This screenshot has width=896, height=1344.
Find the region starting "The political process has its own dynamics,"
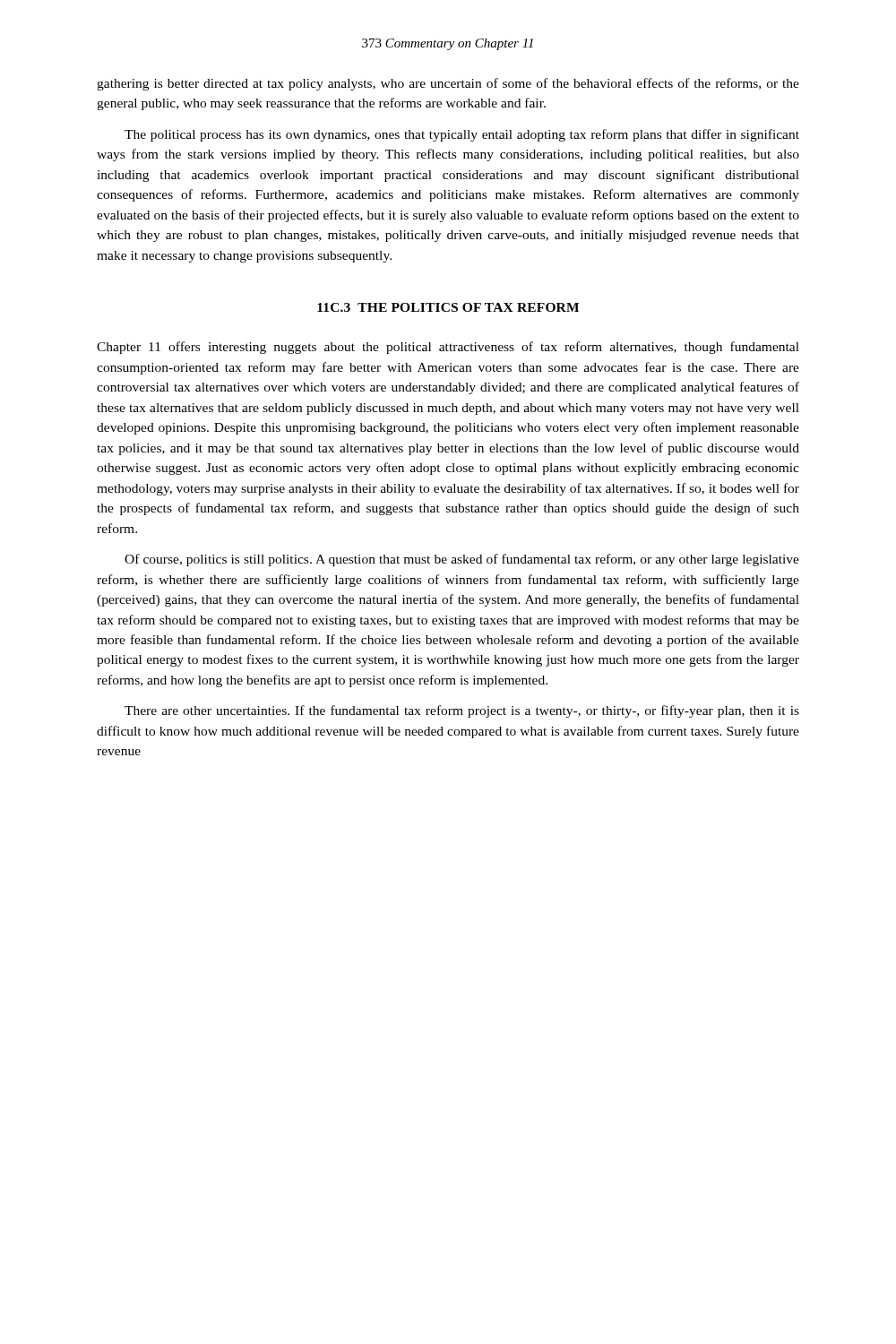448,194
